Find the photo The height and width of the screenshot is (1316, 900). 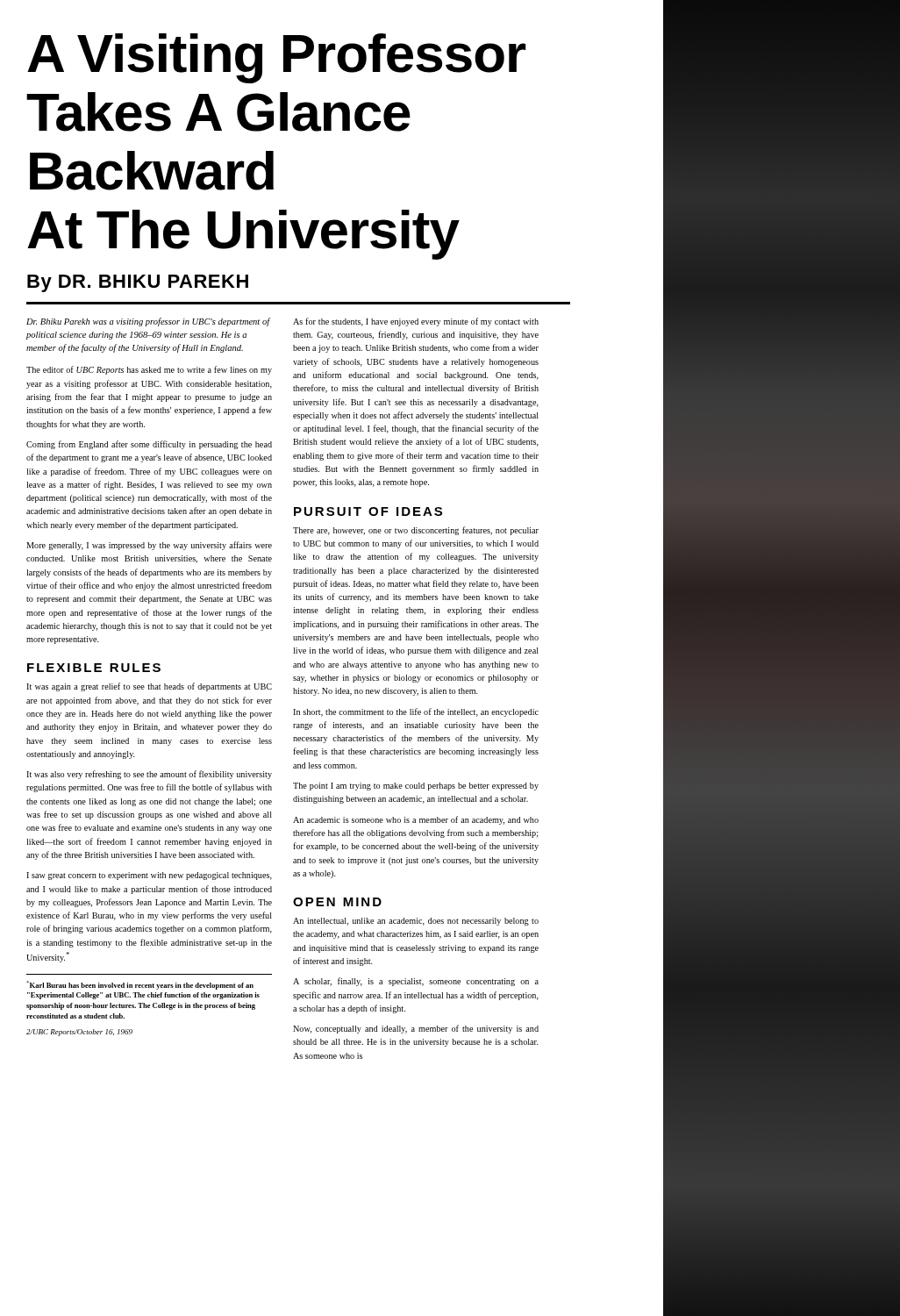pyautogui.click(x=782, y=658)
